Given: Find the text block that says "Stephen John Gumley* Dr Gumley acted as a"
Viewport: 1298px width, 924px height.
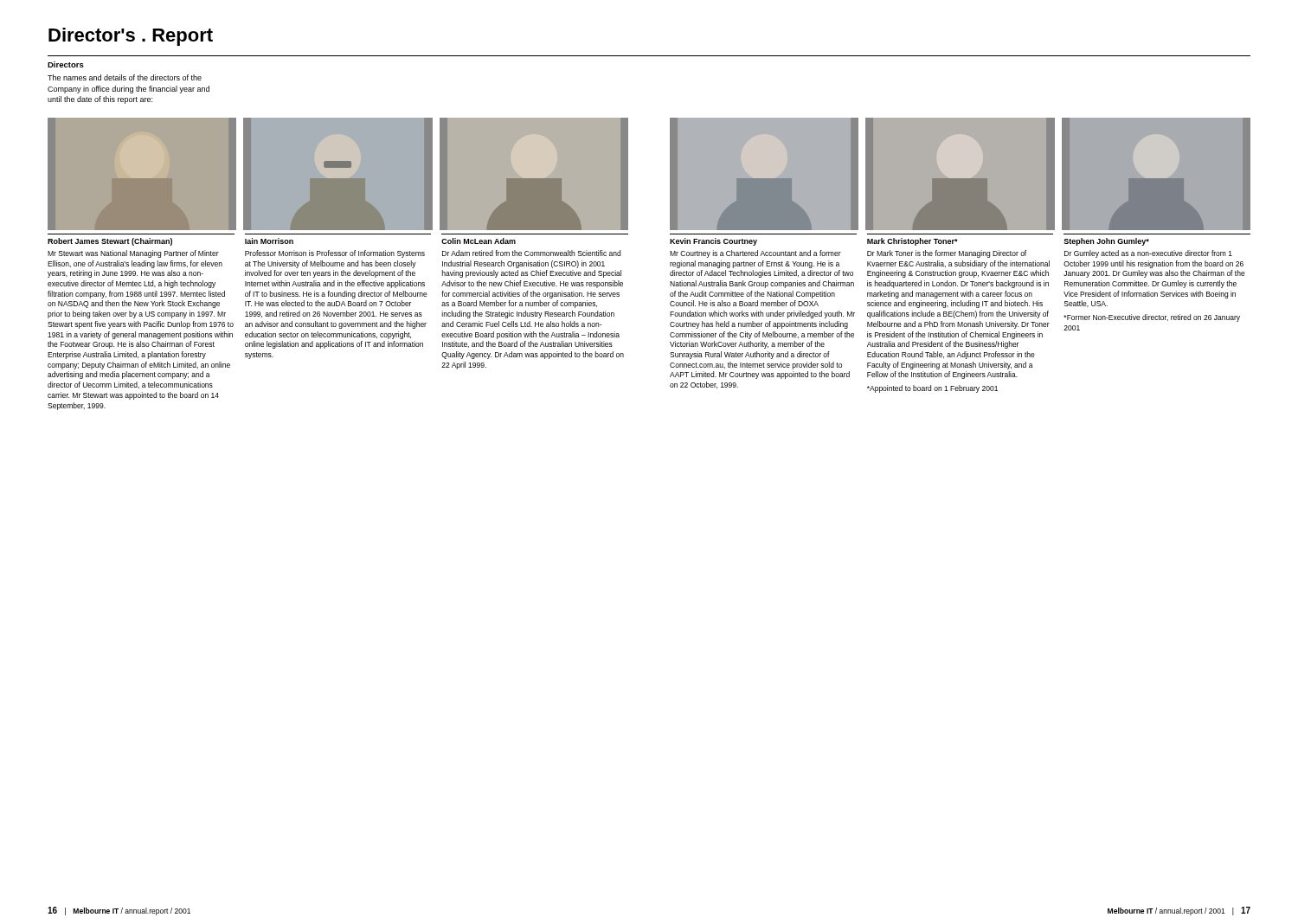Looking at the screenshot, I should pos(1157,283).
